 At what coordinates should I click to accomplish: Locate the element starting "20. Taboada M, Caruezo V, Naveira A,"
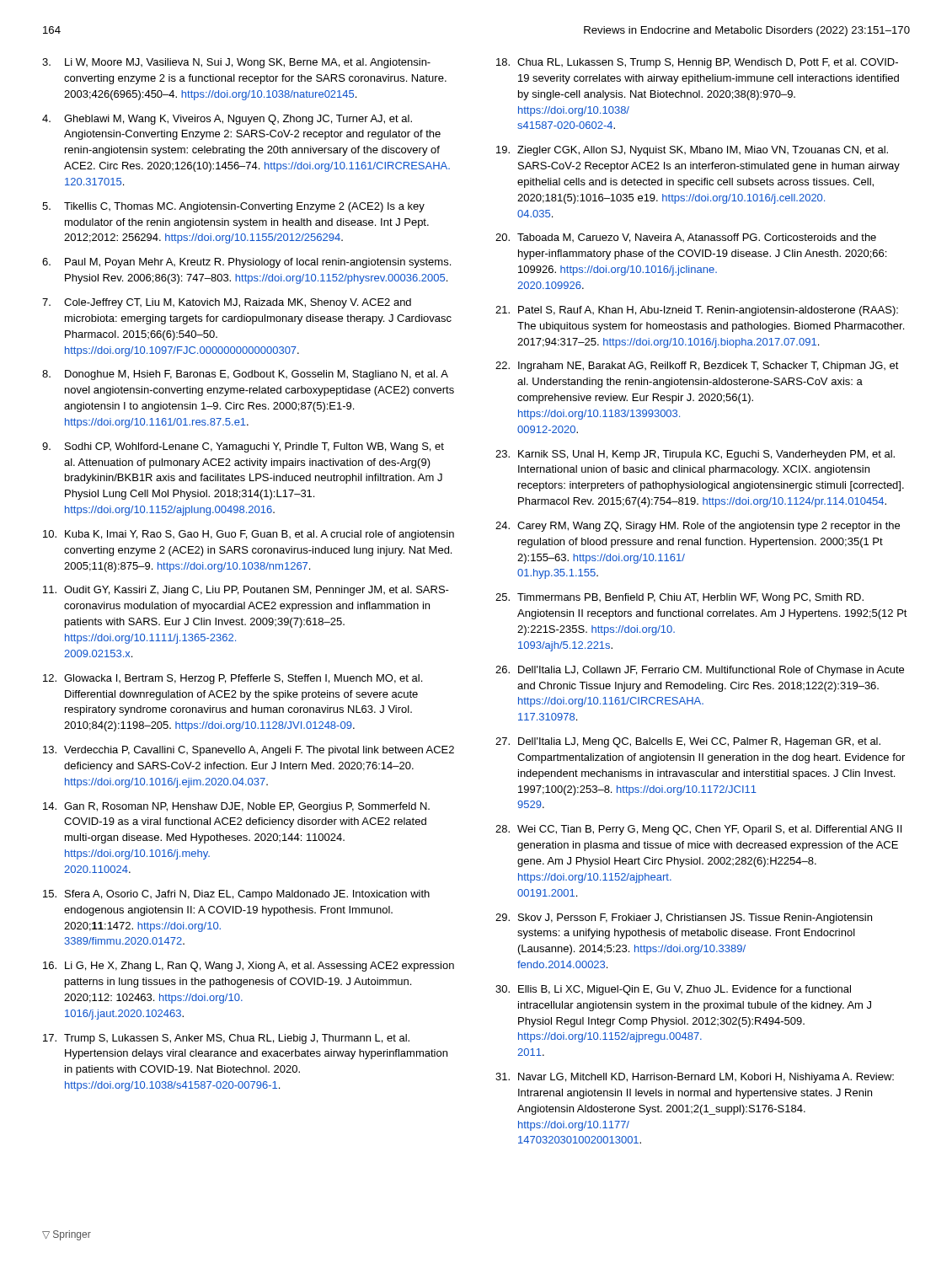tap(703, 262)
